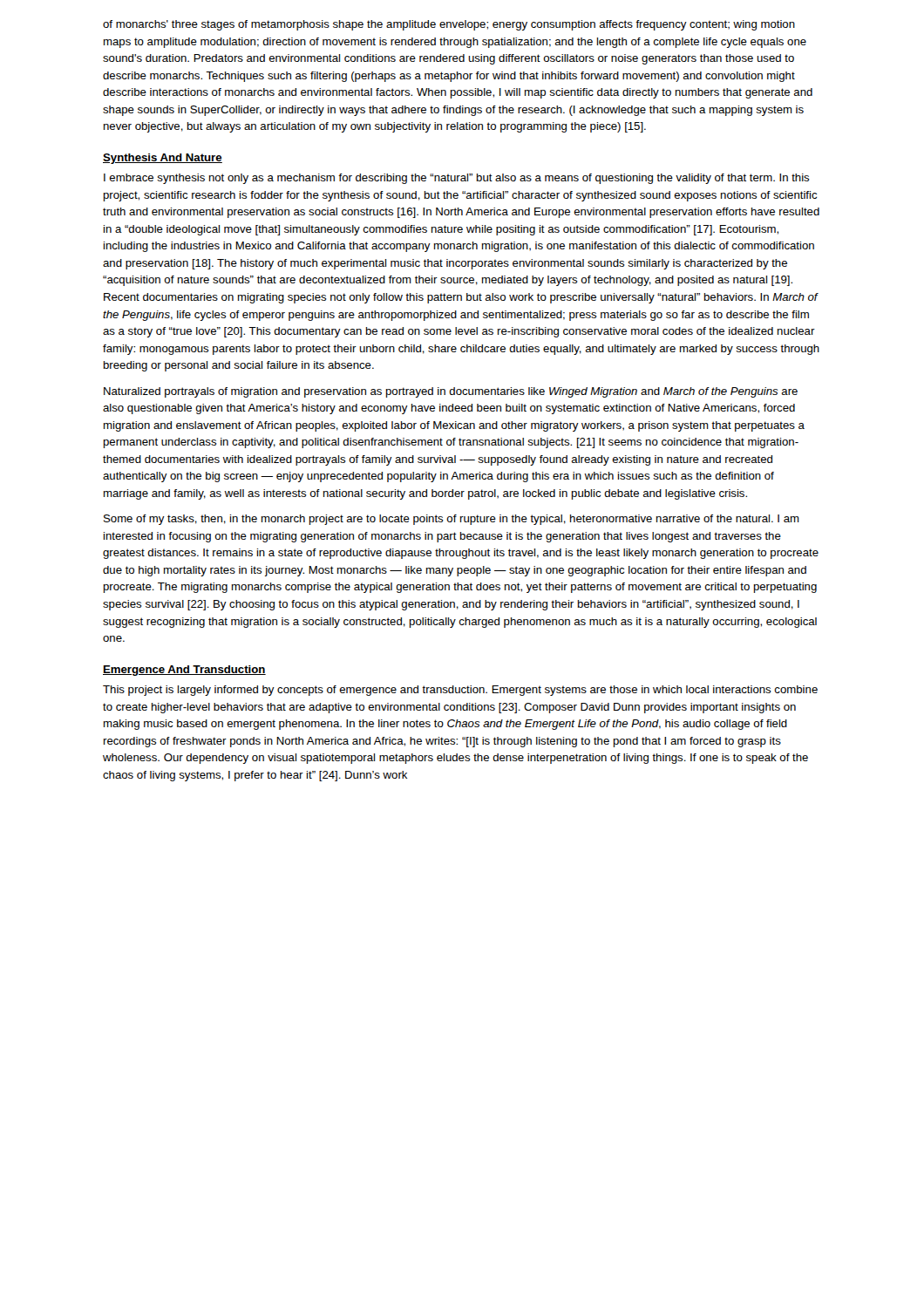
Task: Locate the text block containing "Some of my tasks, then, in the"
Action: pos(462,579)
